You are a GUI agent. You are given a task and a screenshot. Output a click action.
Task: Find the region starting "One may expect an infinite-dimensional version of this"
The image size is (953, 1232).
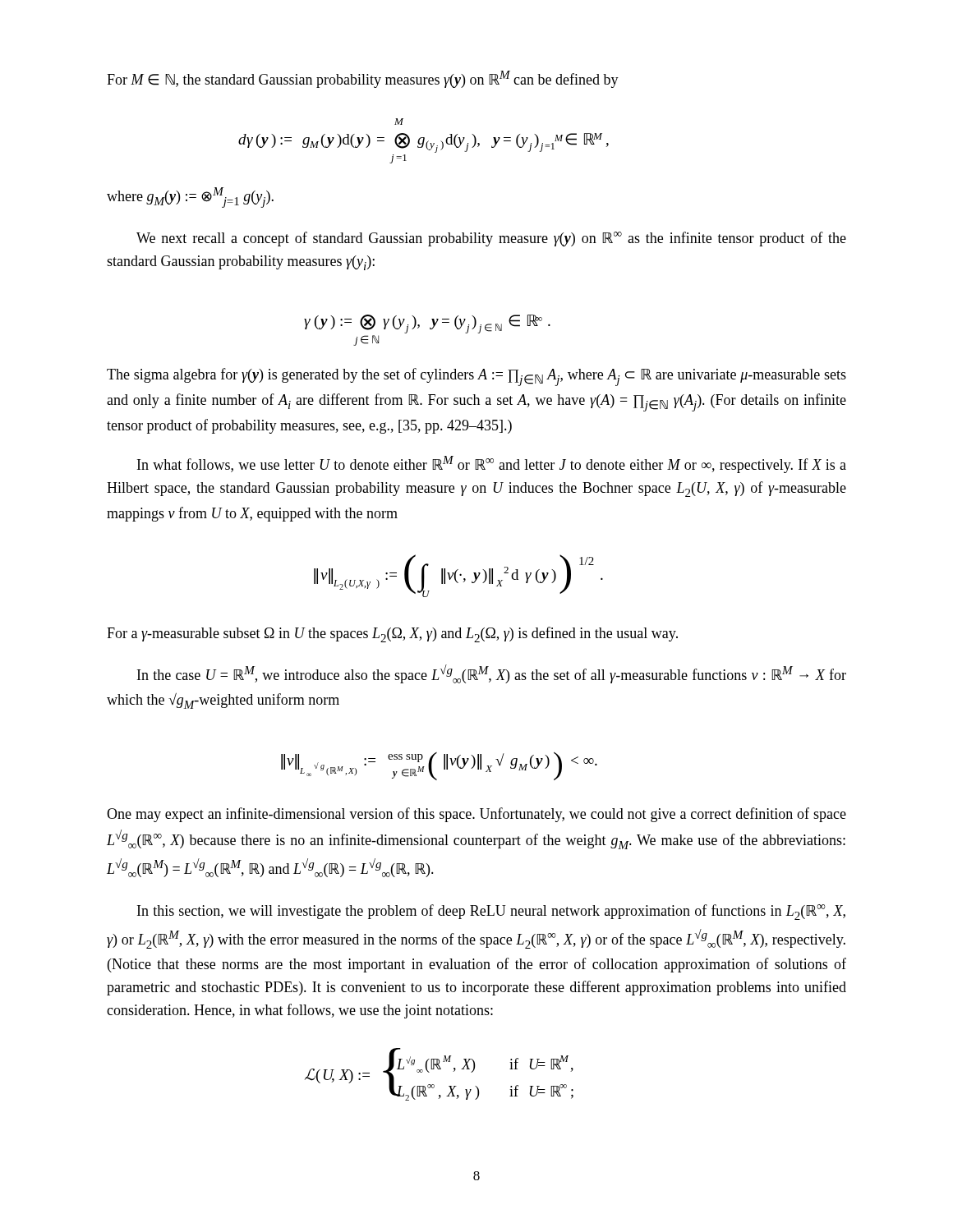[476, 843]
